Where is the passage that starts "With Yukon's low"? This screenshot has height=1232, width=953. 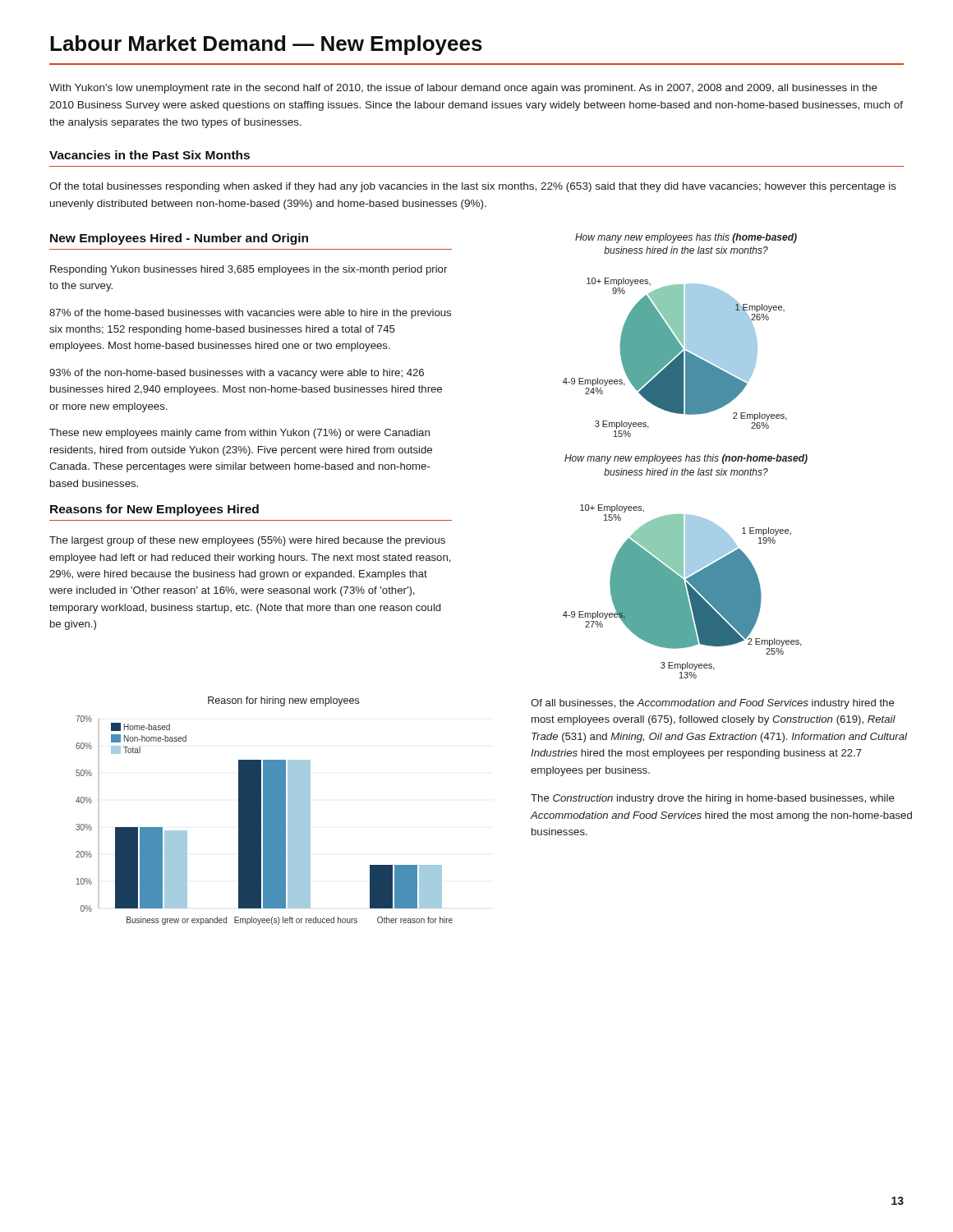476,105
